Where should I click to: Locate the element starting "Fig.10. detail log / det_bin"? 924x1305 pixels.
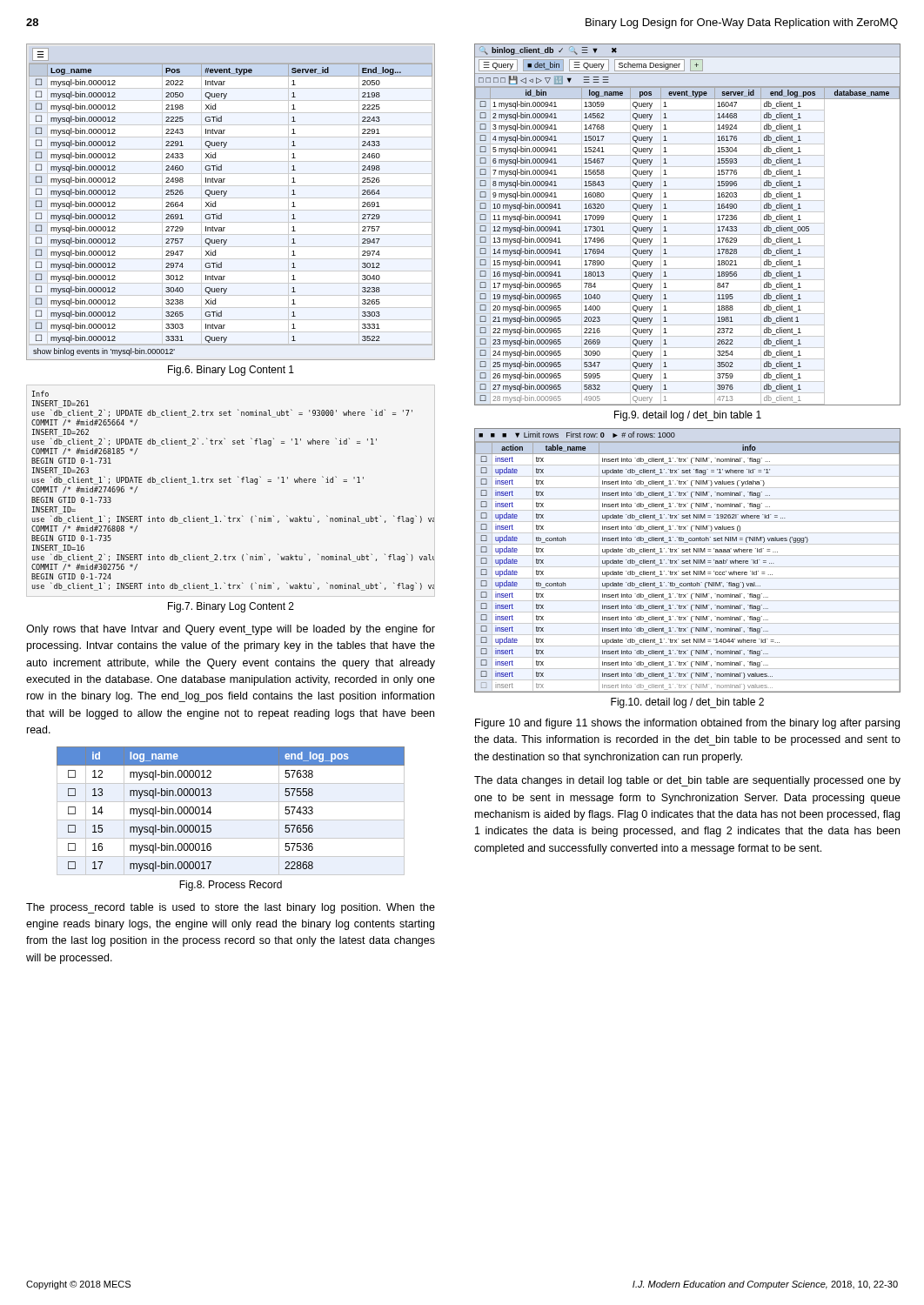click(x=687, y=702)
